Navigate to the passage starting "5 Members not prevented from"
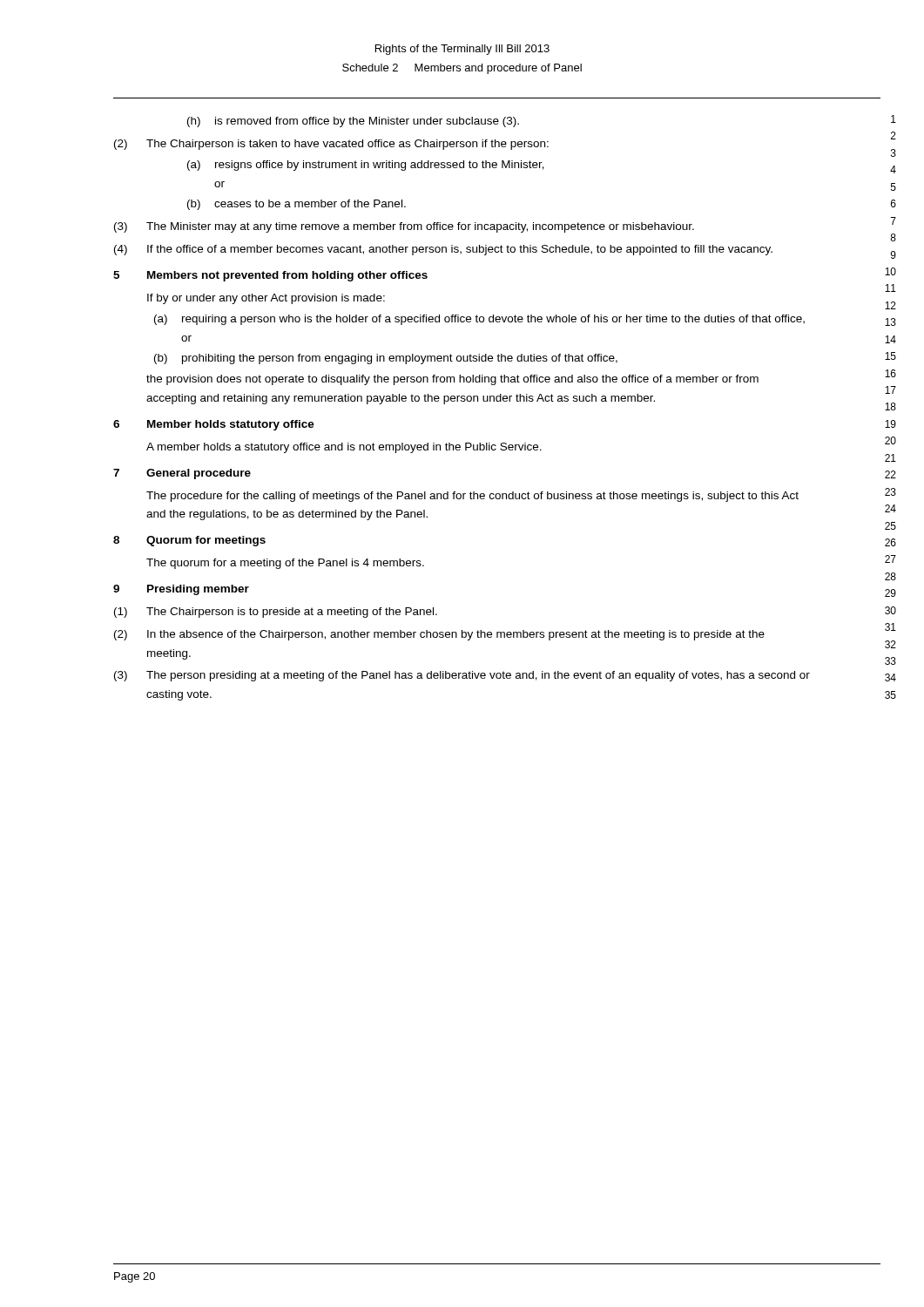Screen dimensions: 1307x924 click(271, 275)
